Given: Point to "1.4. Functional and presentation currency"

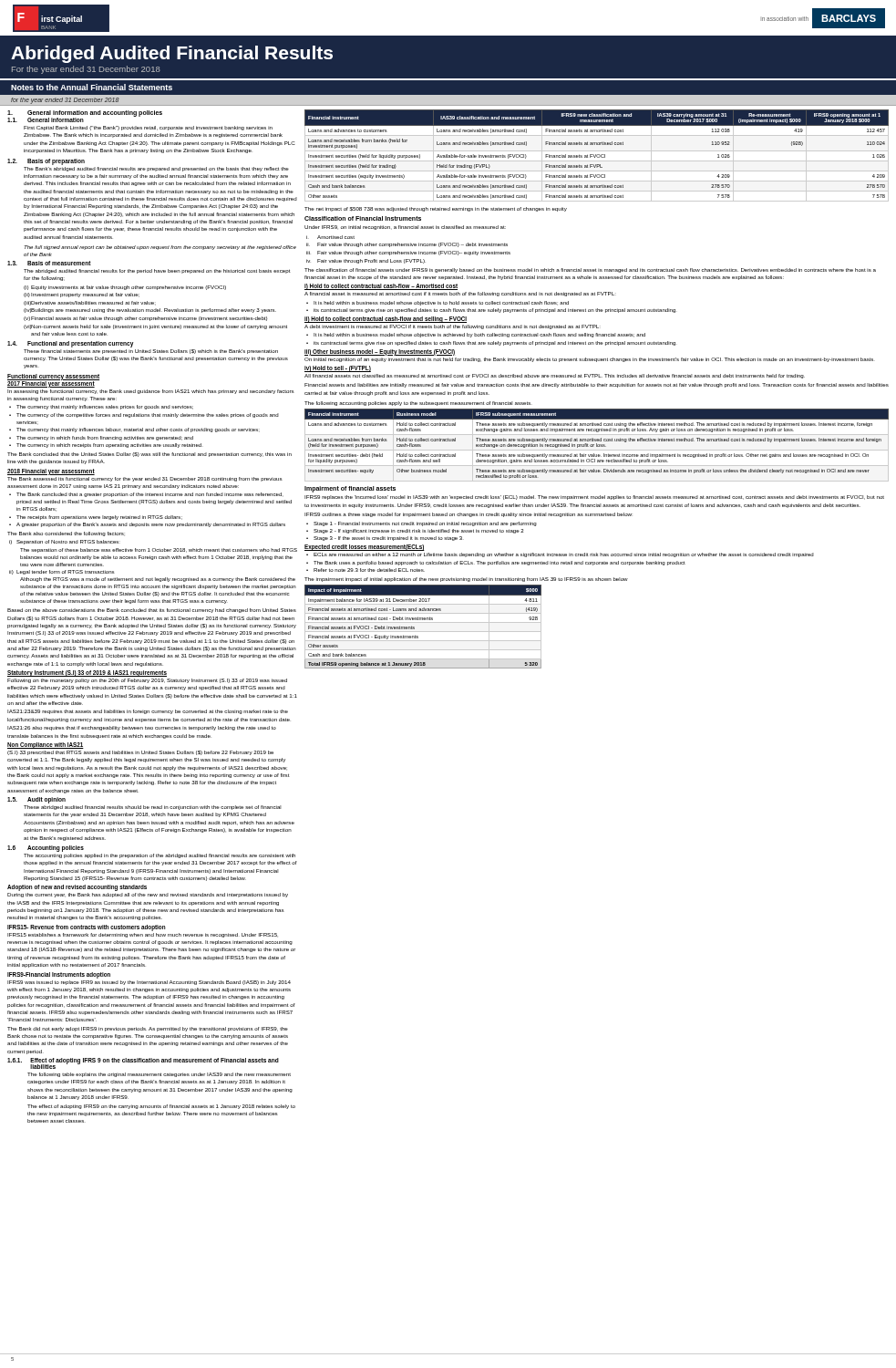Looking at the screenshot, I should (x=70, y=343).
